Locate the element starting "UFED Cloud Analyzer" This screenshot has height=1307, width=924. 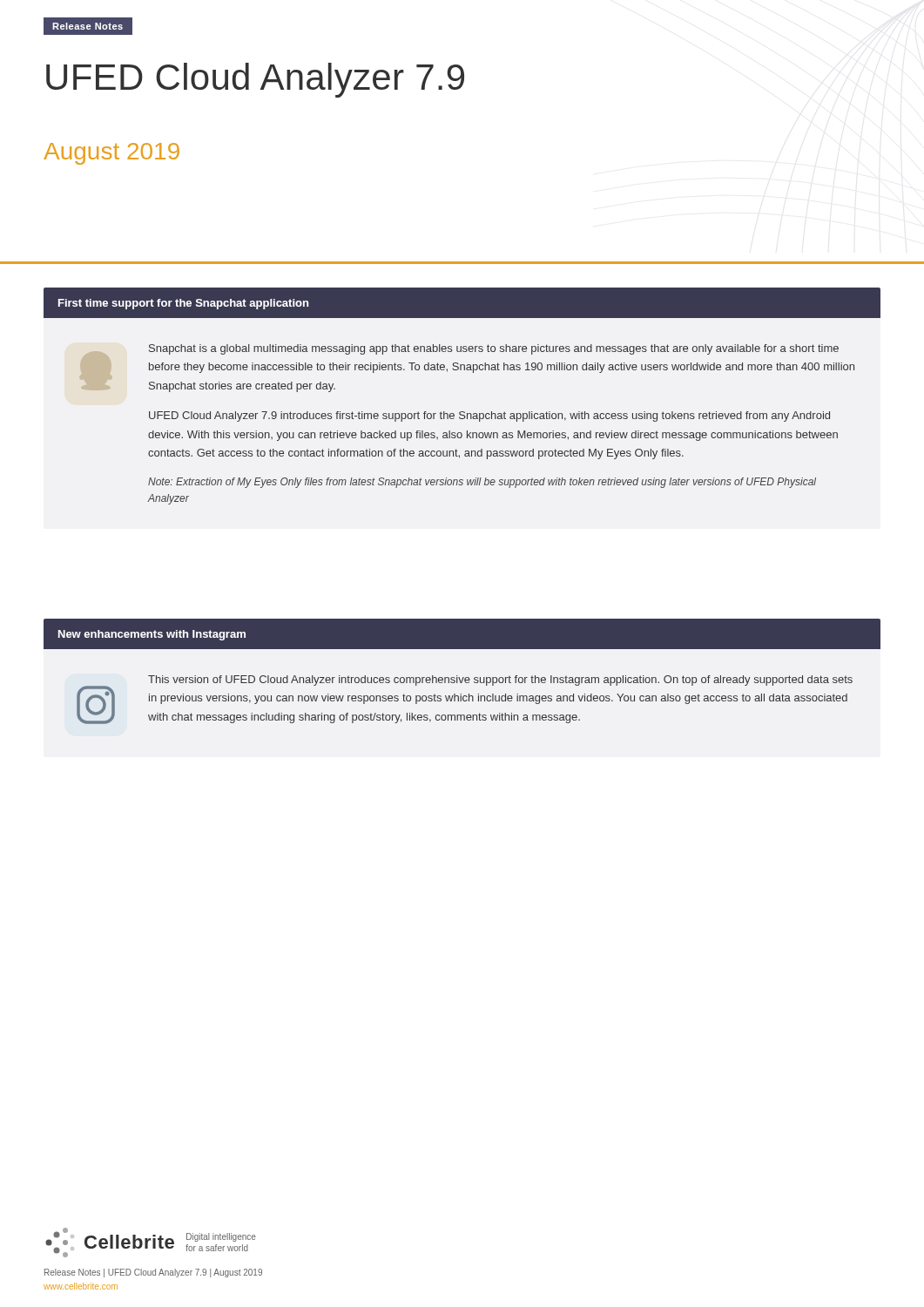click(x=255, y=77)
